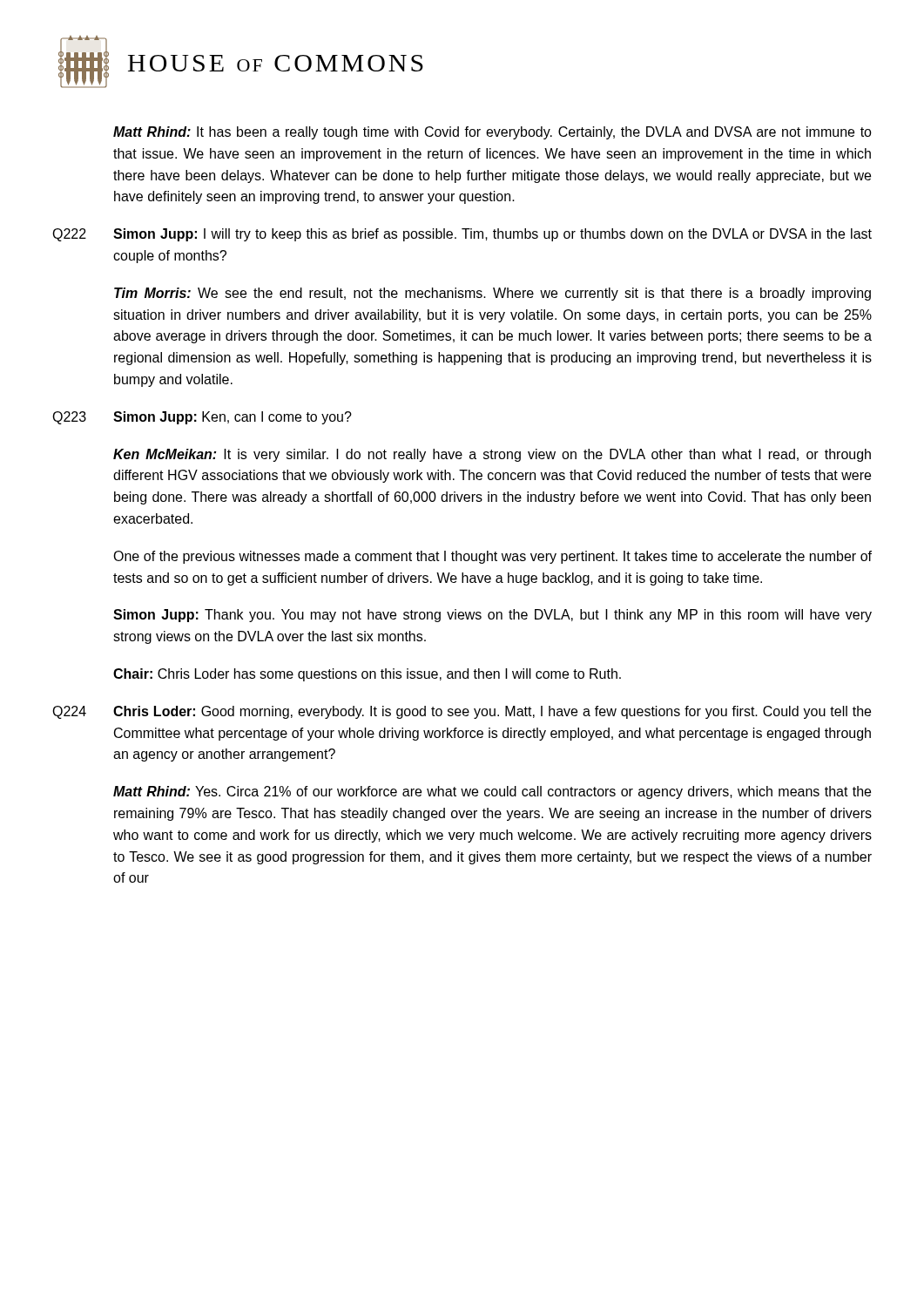Viewport: 924px width, 1307px height.
Task: Click on the text block containing "Matt Rhind: It has been a really"
Action: [x=492, y=164]
